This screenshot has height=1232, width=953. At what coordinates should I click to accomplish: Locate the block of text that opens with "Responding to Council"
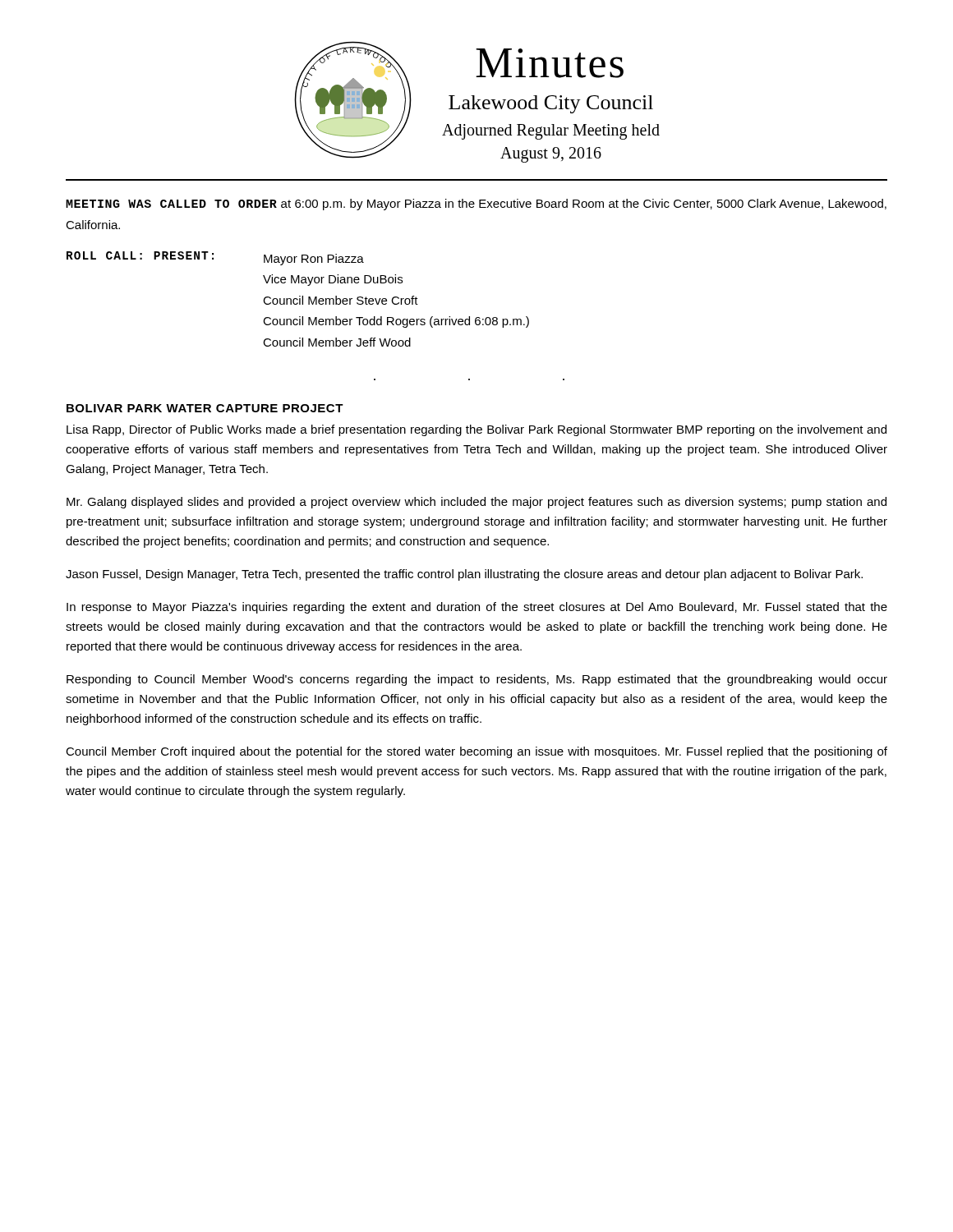[x=476, y=699]
